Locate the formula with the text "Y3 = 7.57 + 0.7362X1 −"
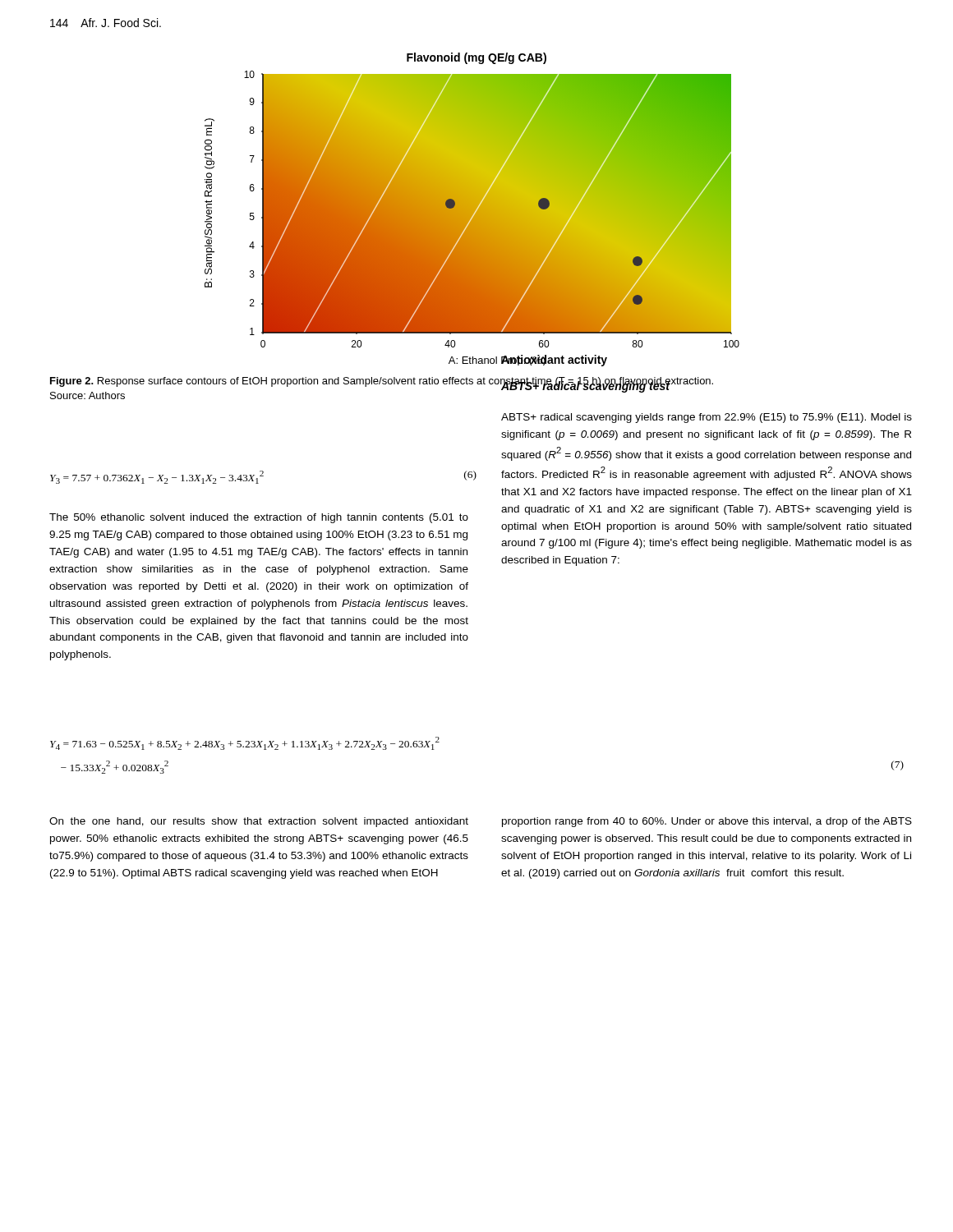Screen dimensions: 1232x953 (263, 477)
